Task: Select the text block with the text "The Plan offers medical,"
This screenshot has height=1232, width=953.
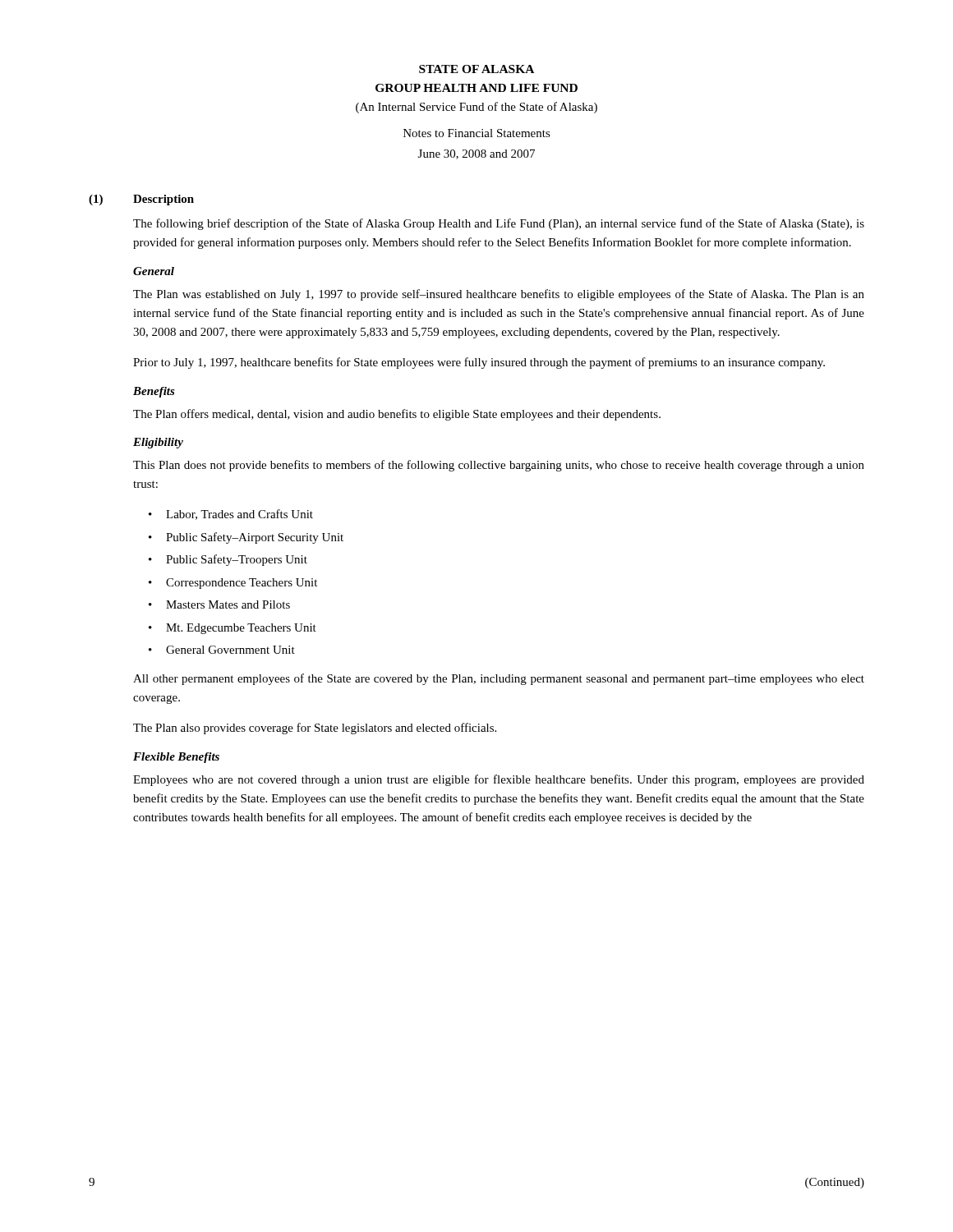Action: tap(397, 414)
